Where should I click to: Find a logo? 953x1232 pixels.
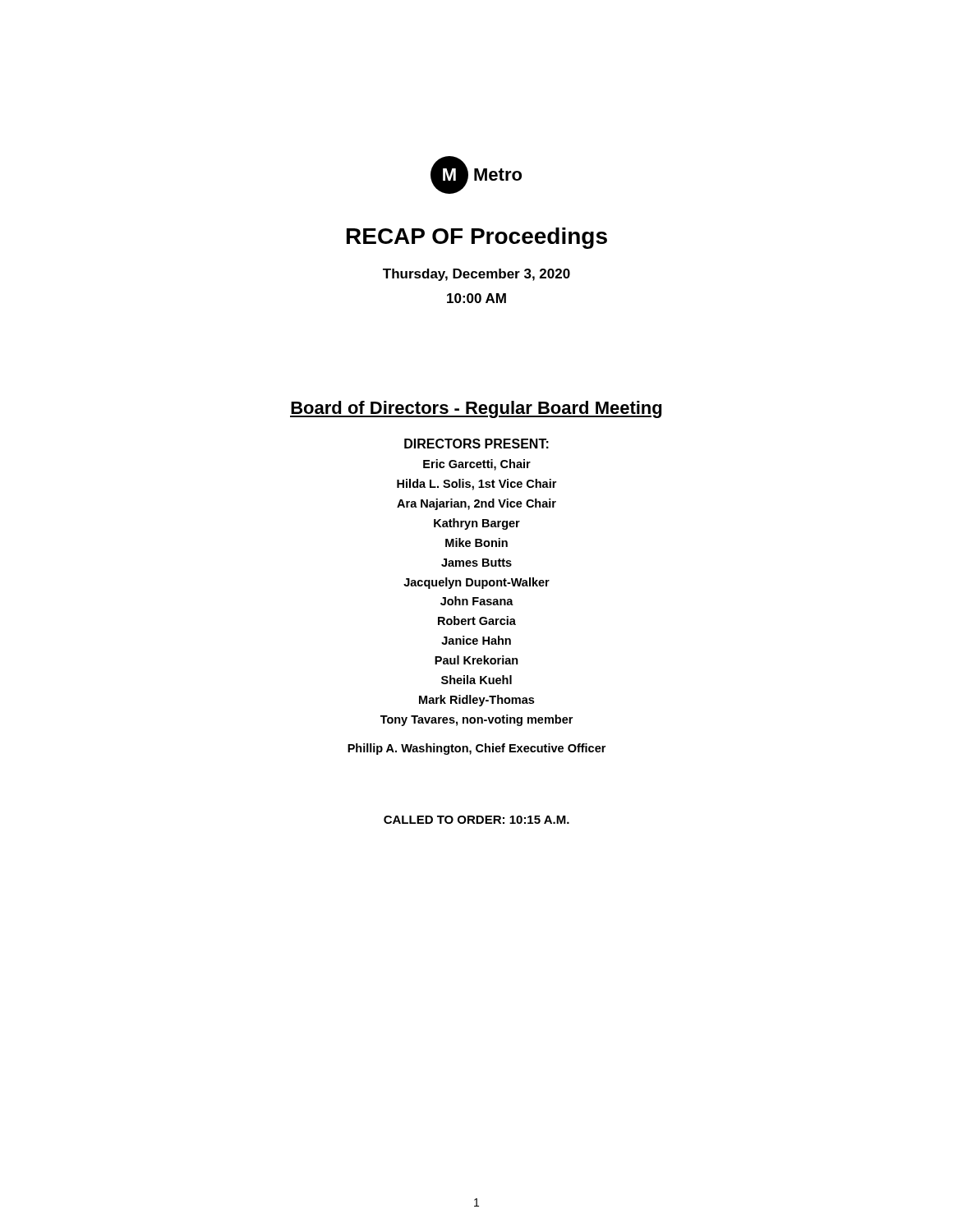[x=476, y=175]
